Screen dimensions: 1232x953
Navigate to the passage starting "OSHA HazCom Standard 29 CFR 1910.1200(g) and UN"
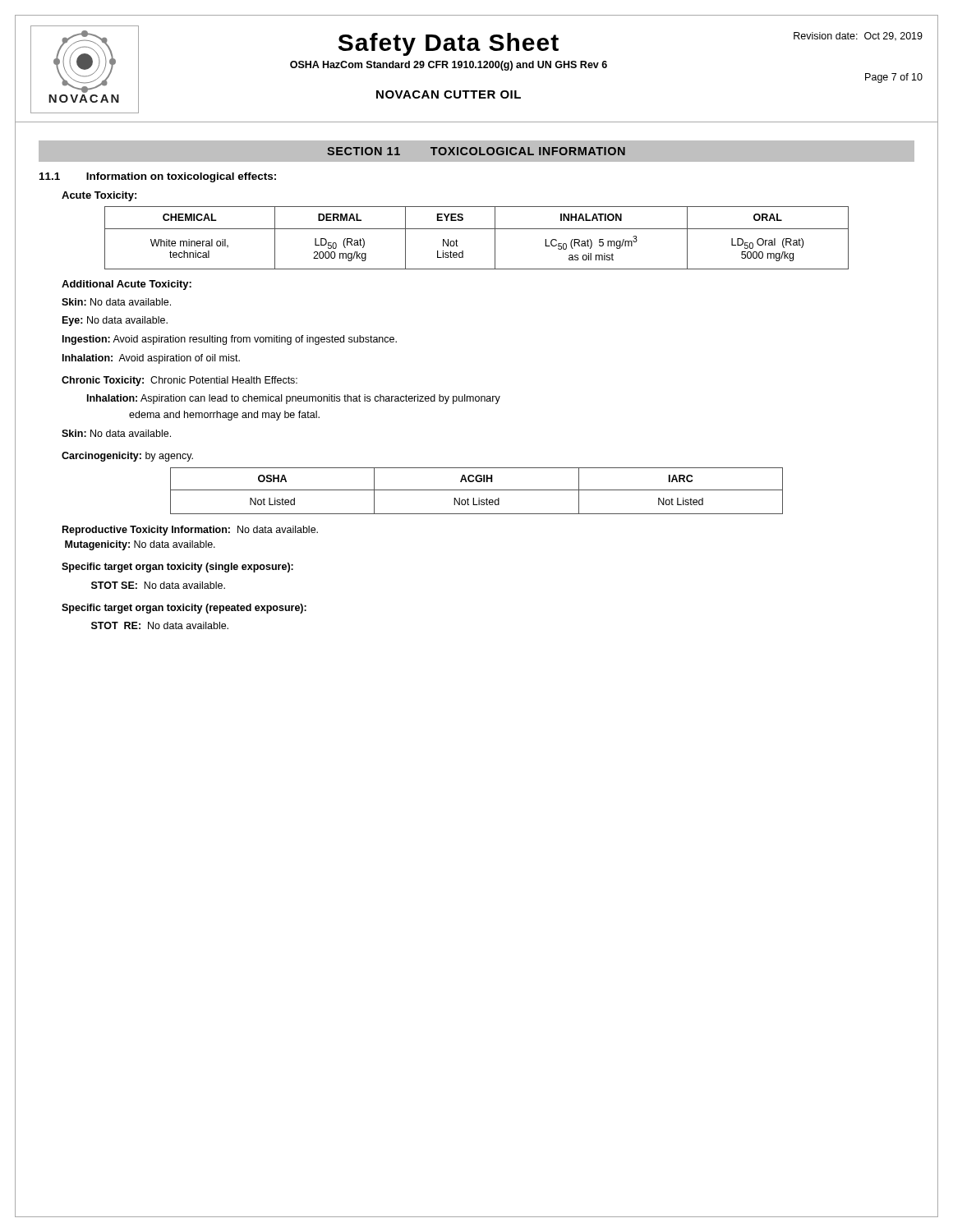(x=449, y=65)
